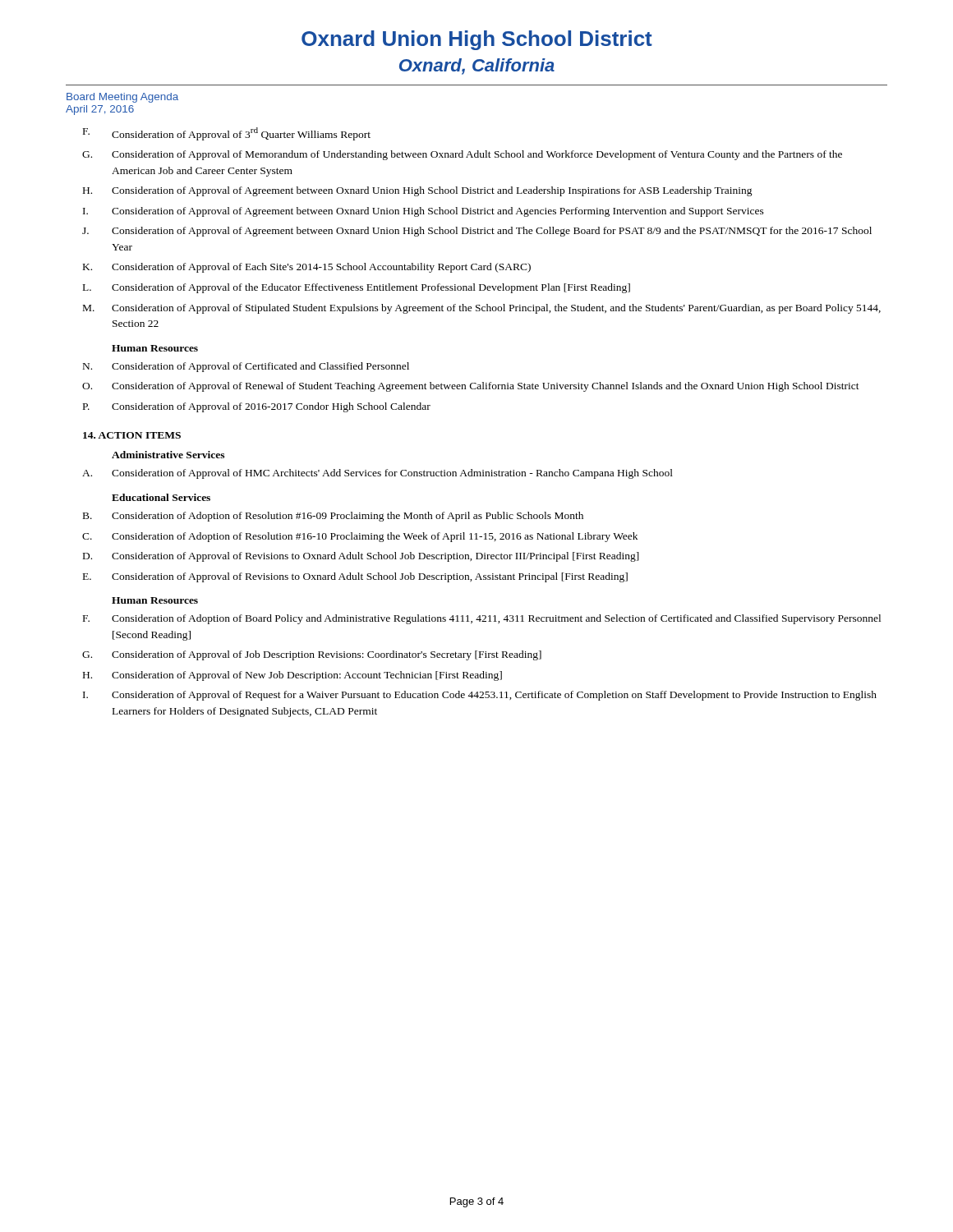Navigate to the region starting "Educational Services"

coord(161,497)
